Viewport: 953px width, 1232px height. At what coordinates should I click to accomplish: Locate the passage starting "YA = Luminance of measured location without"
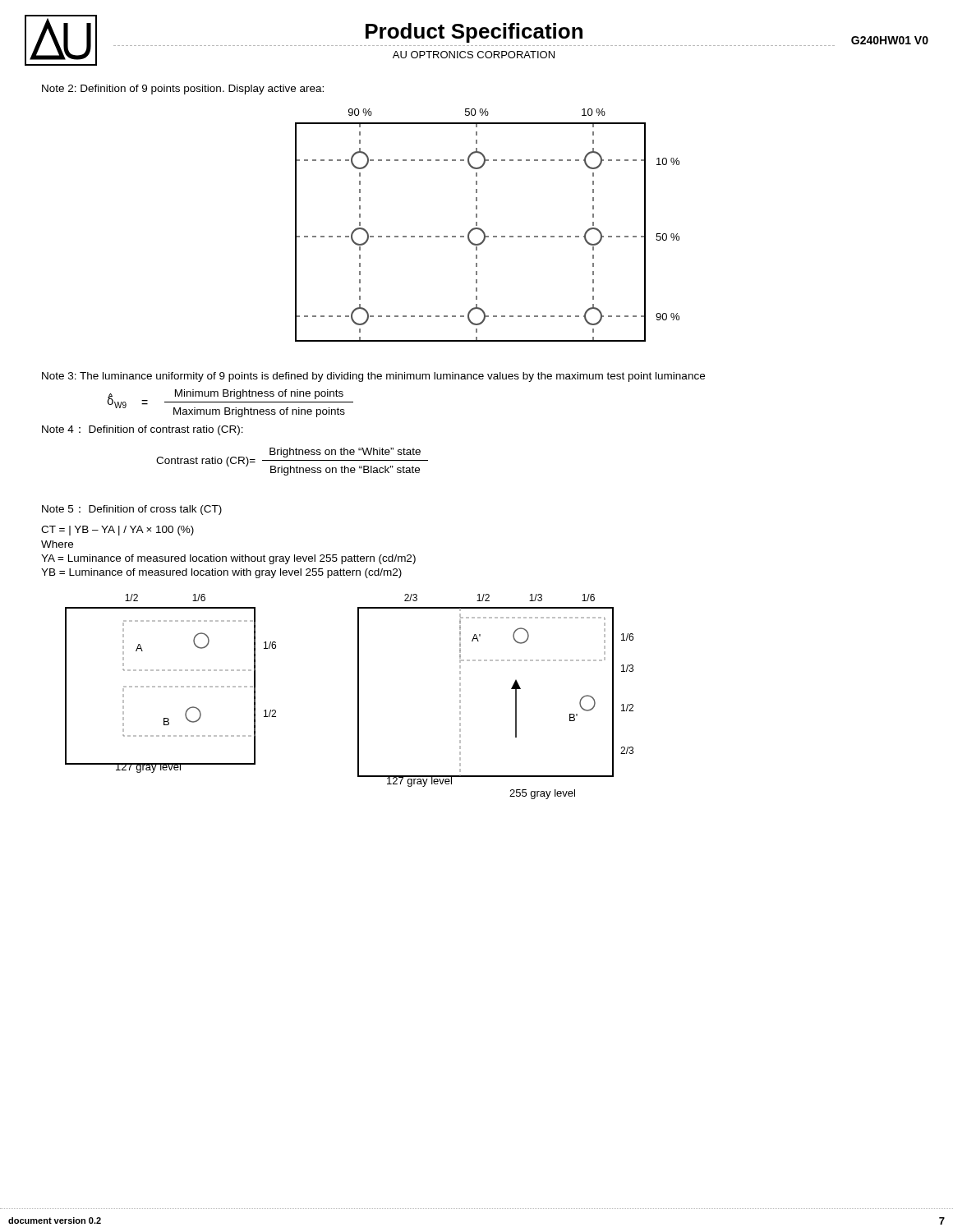point(229,558)
